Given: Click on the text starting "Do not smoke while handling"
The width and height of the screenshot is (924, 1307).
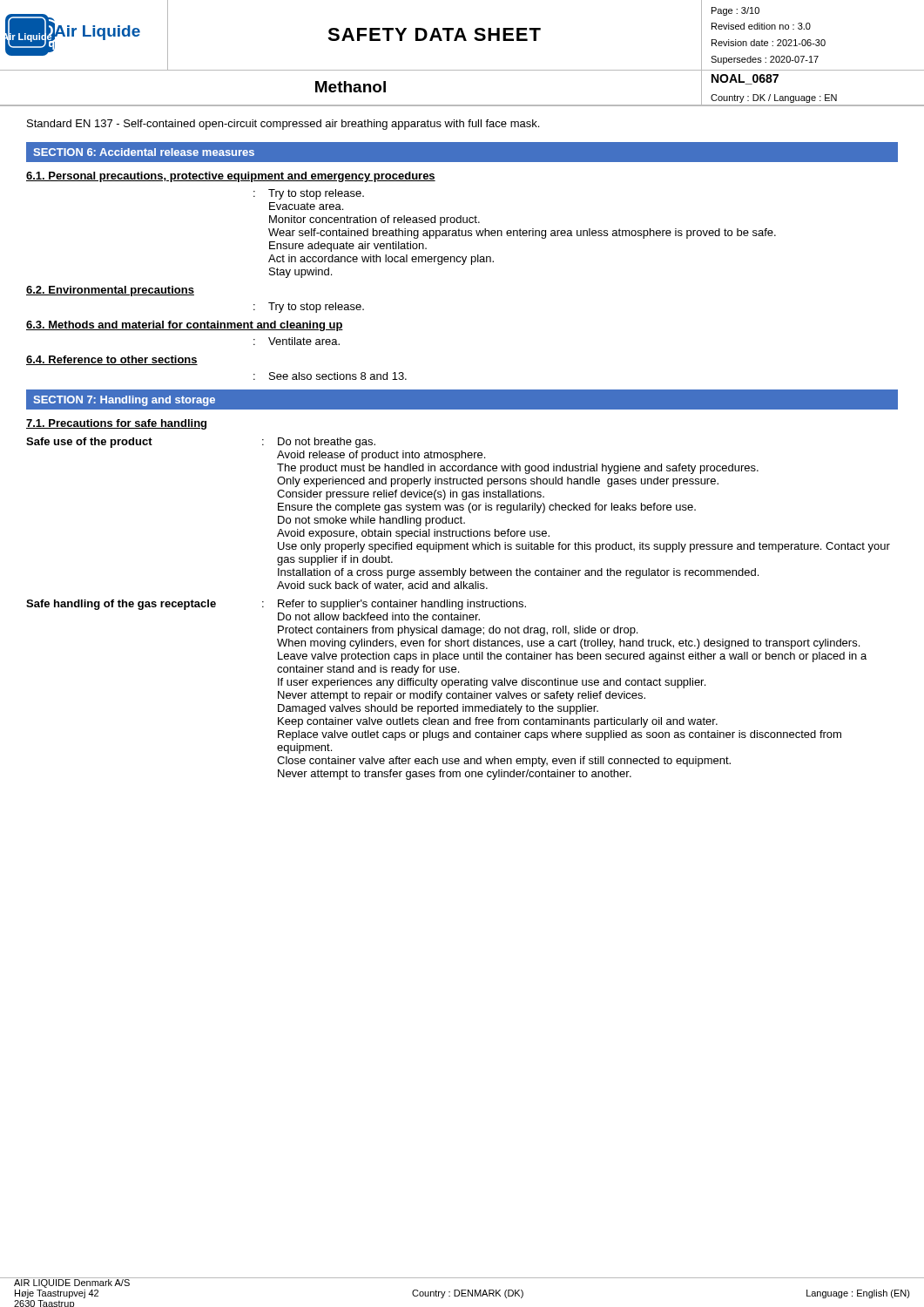Looking at the screenshot, I should 371,520.
